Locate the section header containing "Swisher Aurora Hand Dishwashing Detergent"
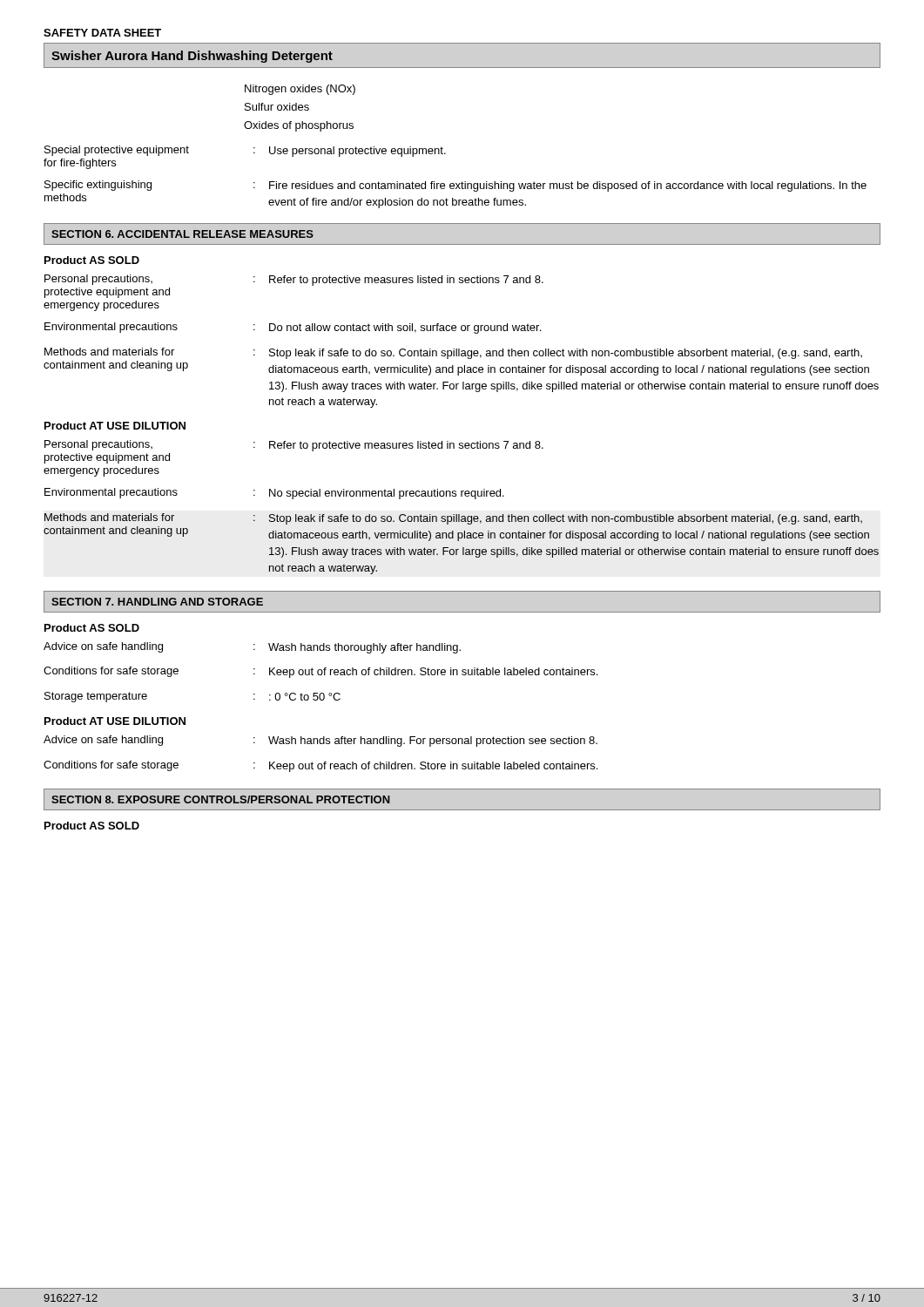Screen dimensions: 1307x924 pos(192,55)
